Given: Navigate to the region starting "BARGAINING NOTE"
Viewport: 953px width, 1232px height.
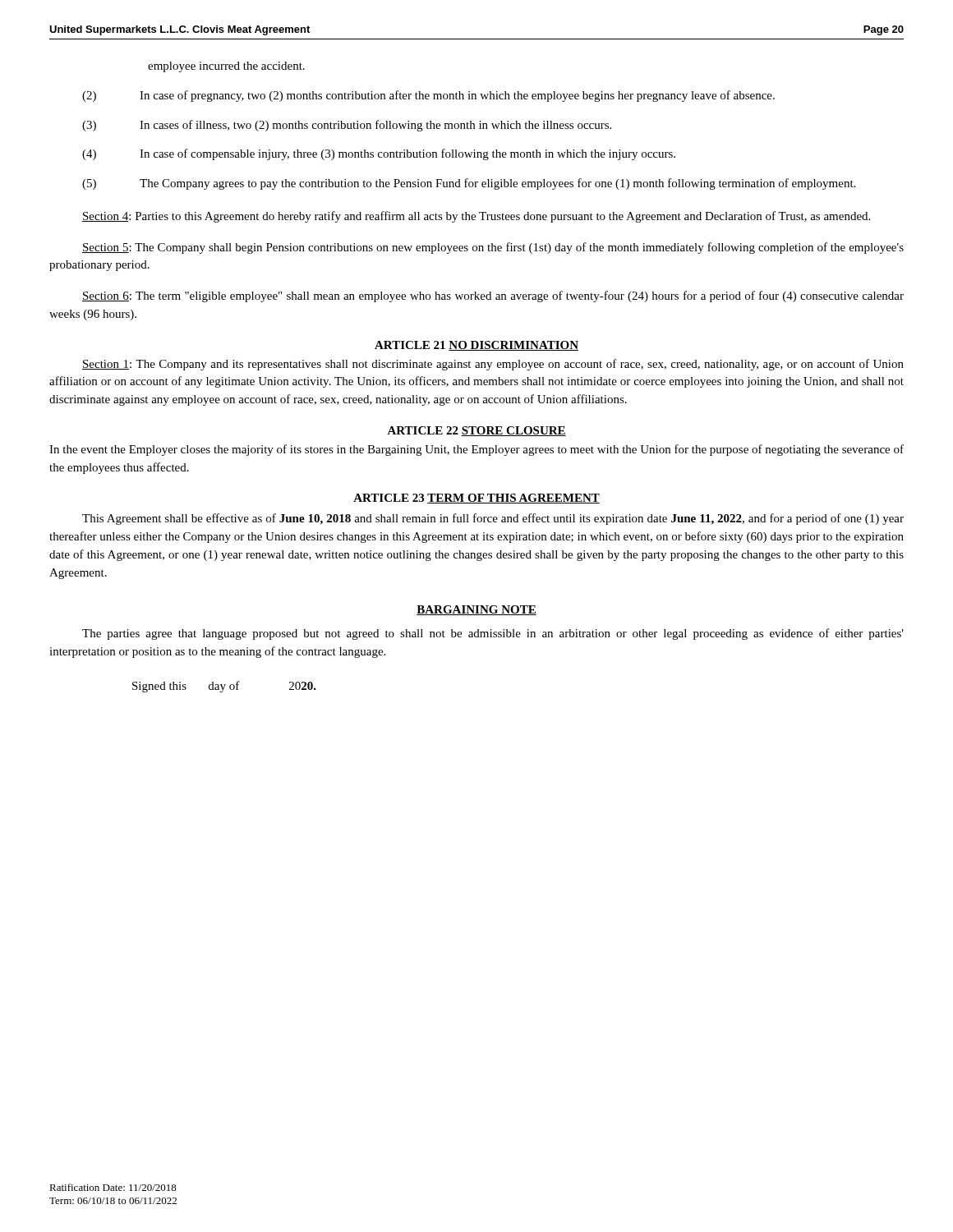Looking at the screenshot, I should (x=476, y=610).
